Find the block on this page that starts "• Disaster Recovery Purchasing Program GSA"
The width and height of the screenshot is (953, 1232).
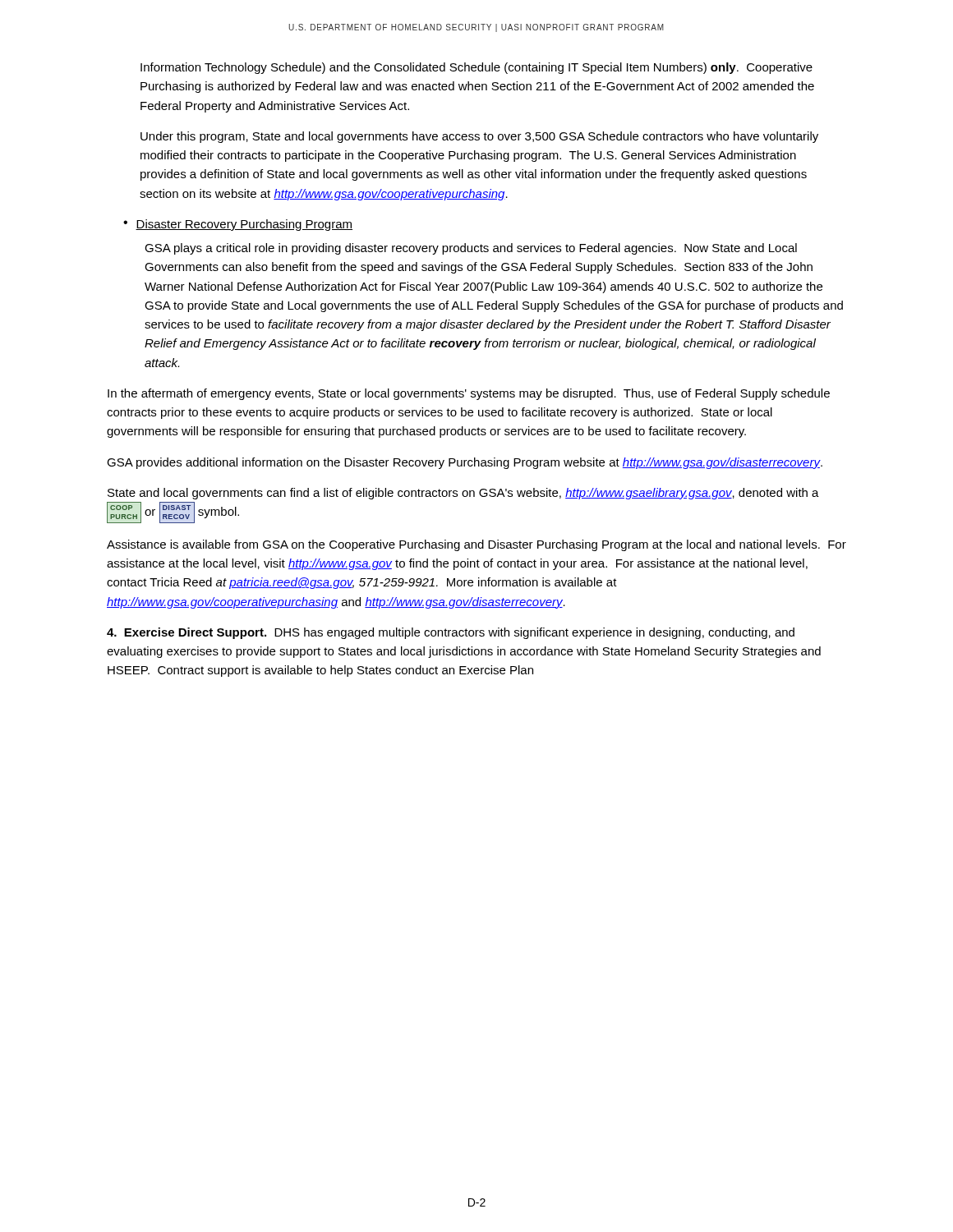point(485,293)
